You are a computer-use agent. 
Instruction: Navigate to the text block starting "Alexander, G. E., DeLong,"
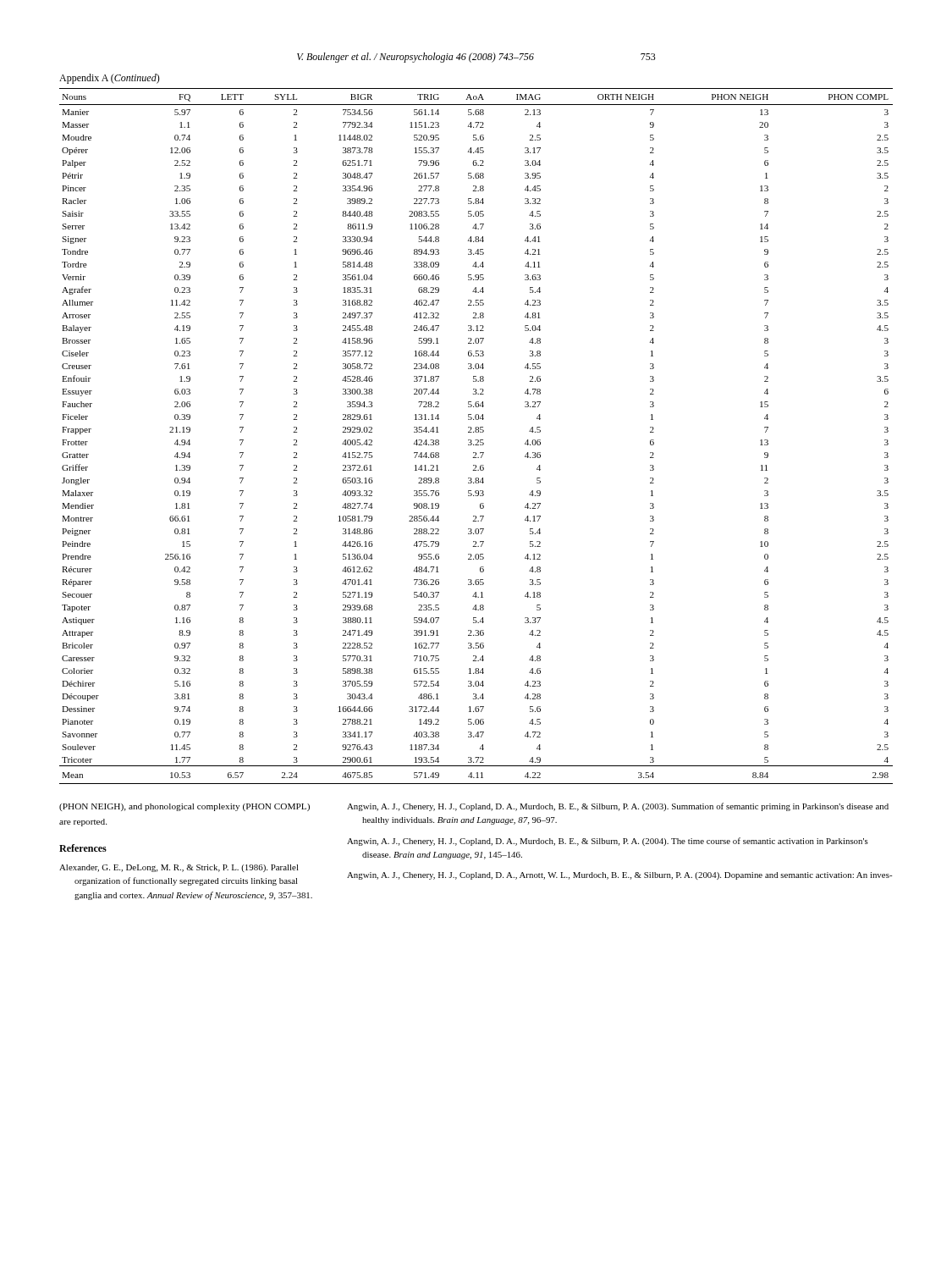[186, 881]
